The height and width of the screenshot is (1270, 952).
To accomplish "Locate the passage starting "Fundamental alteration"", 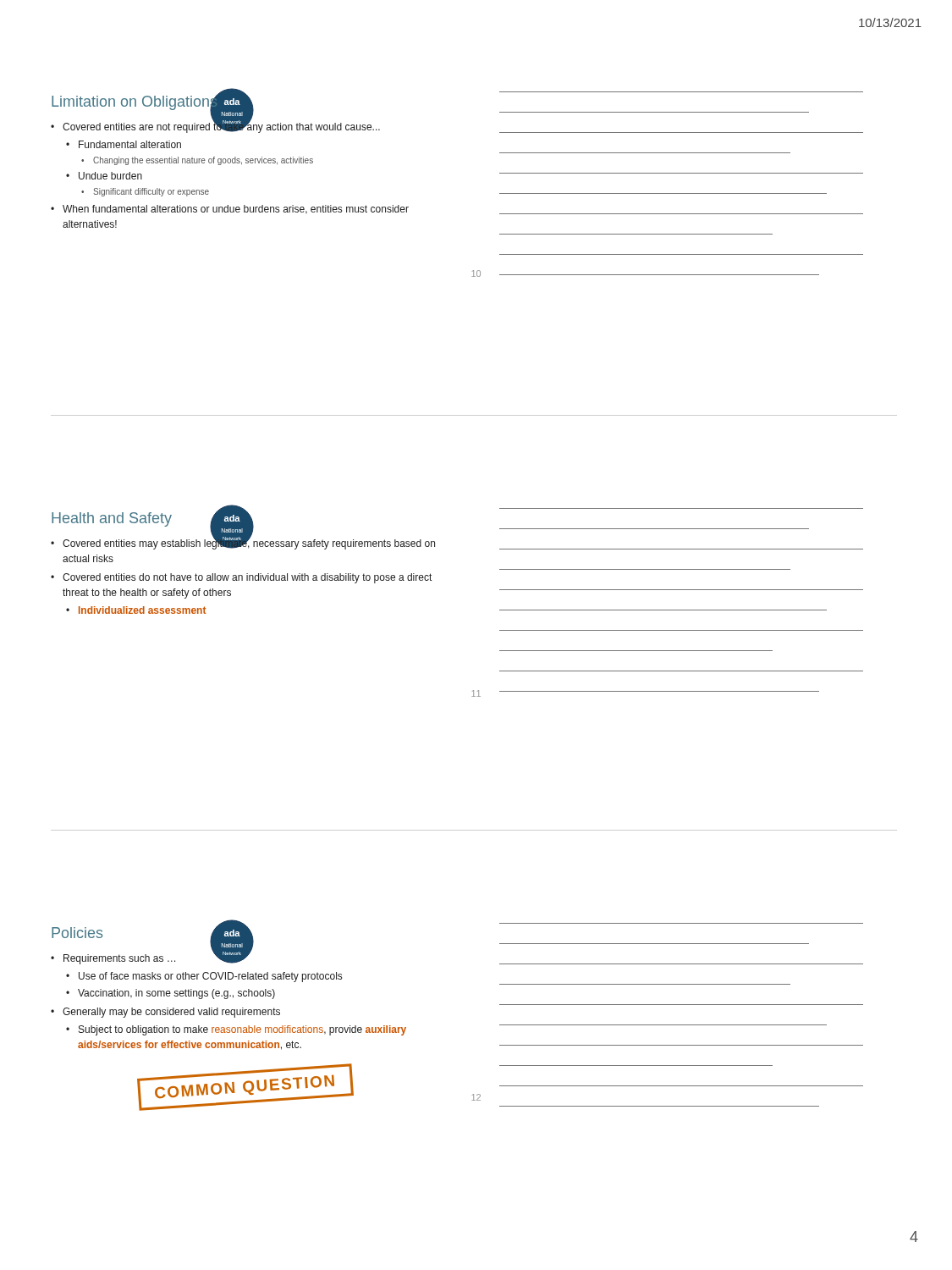I will (130, 145).
